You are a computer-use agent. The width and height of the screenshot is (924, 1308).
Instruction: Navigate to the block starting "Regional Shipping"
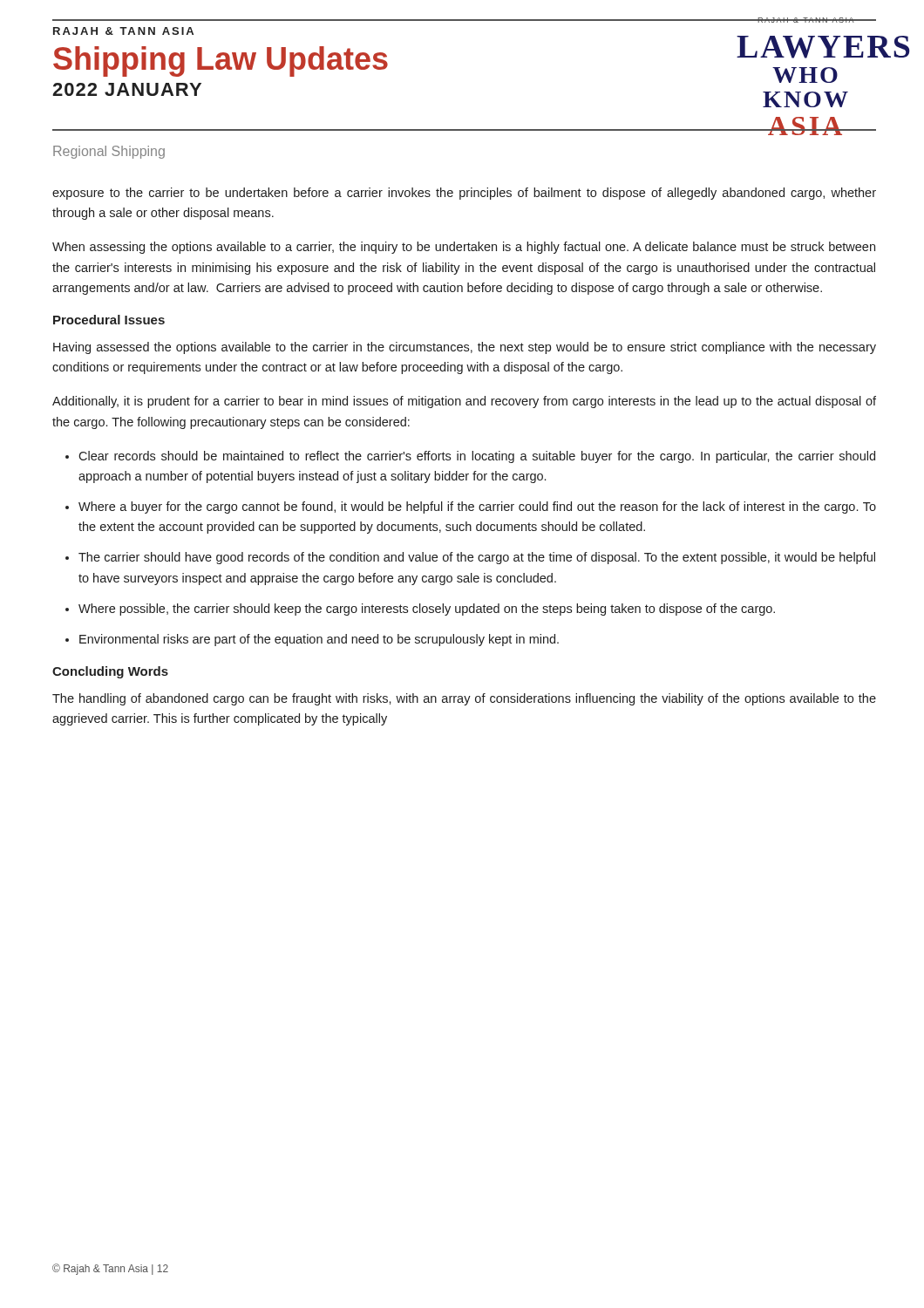(x=109, y=151)
